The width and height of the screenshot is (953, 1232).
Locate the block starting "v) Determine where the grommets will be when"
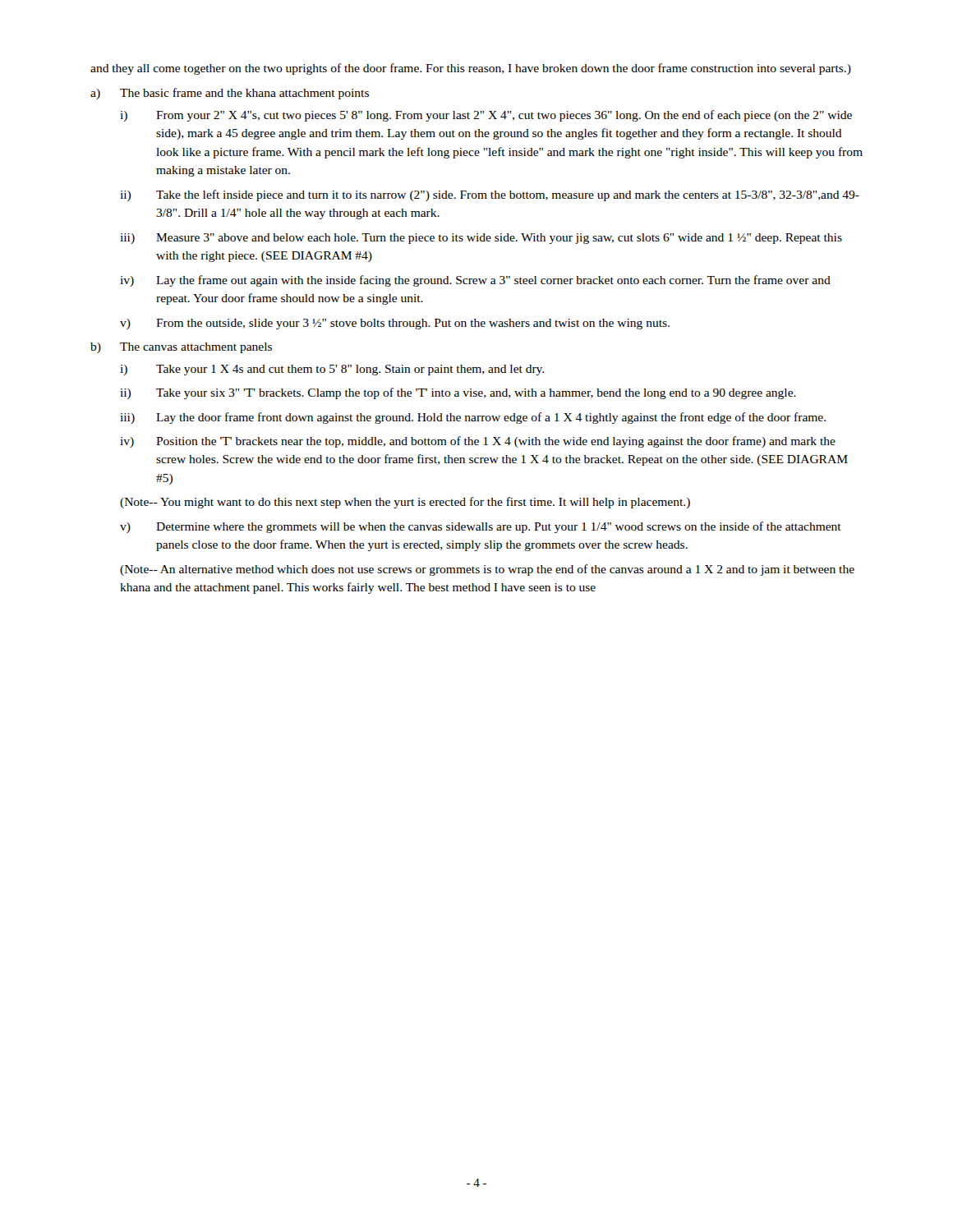tap(491, 536)
